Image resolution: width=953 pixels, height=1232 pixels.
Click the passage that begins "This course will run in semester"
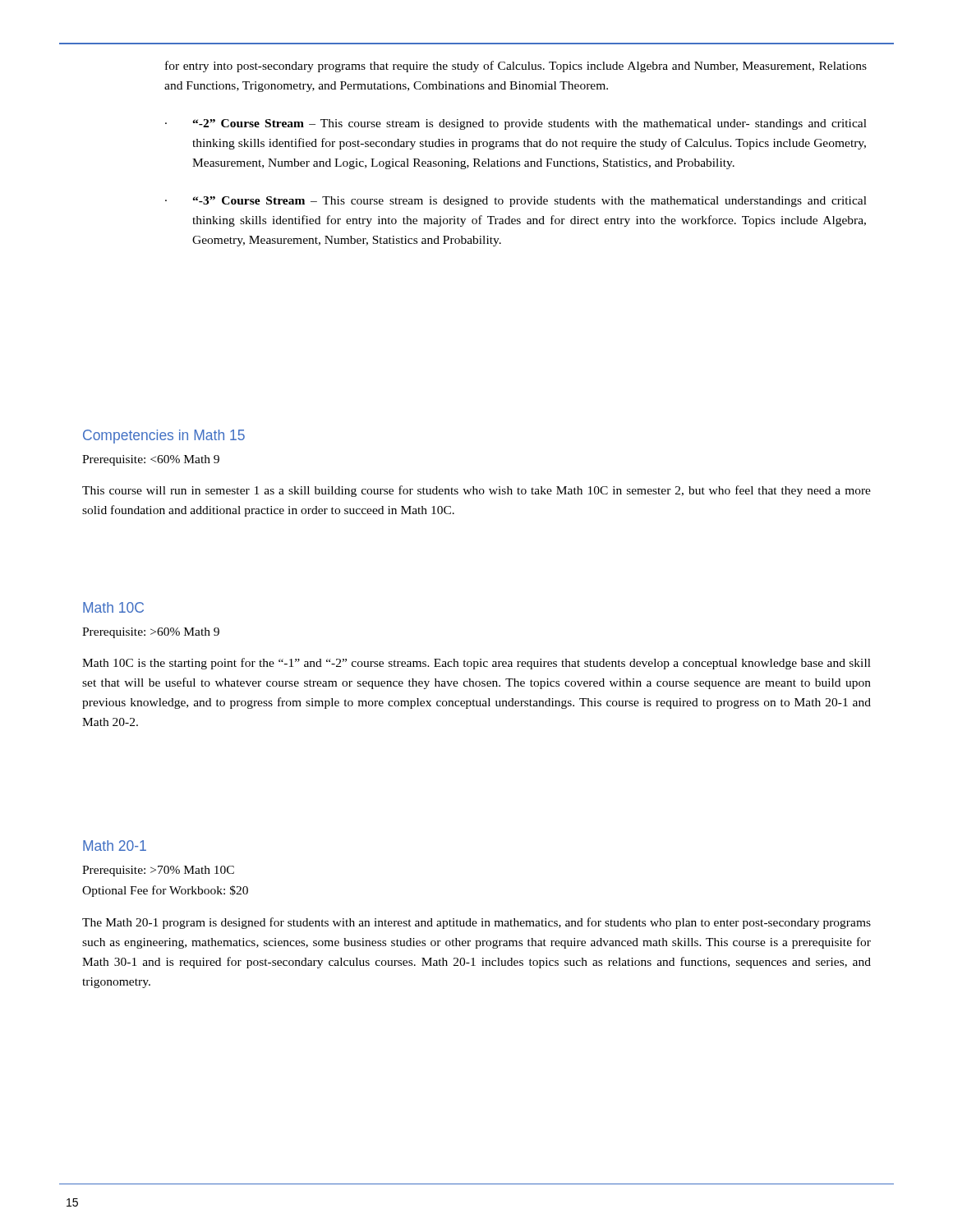point(476,500)
